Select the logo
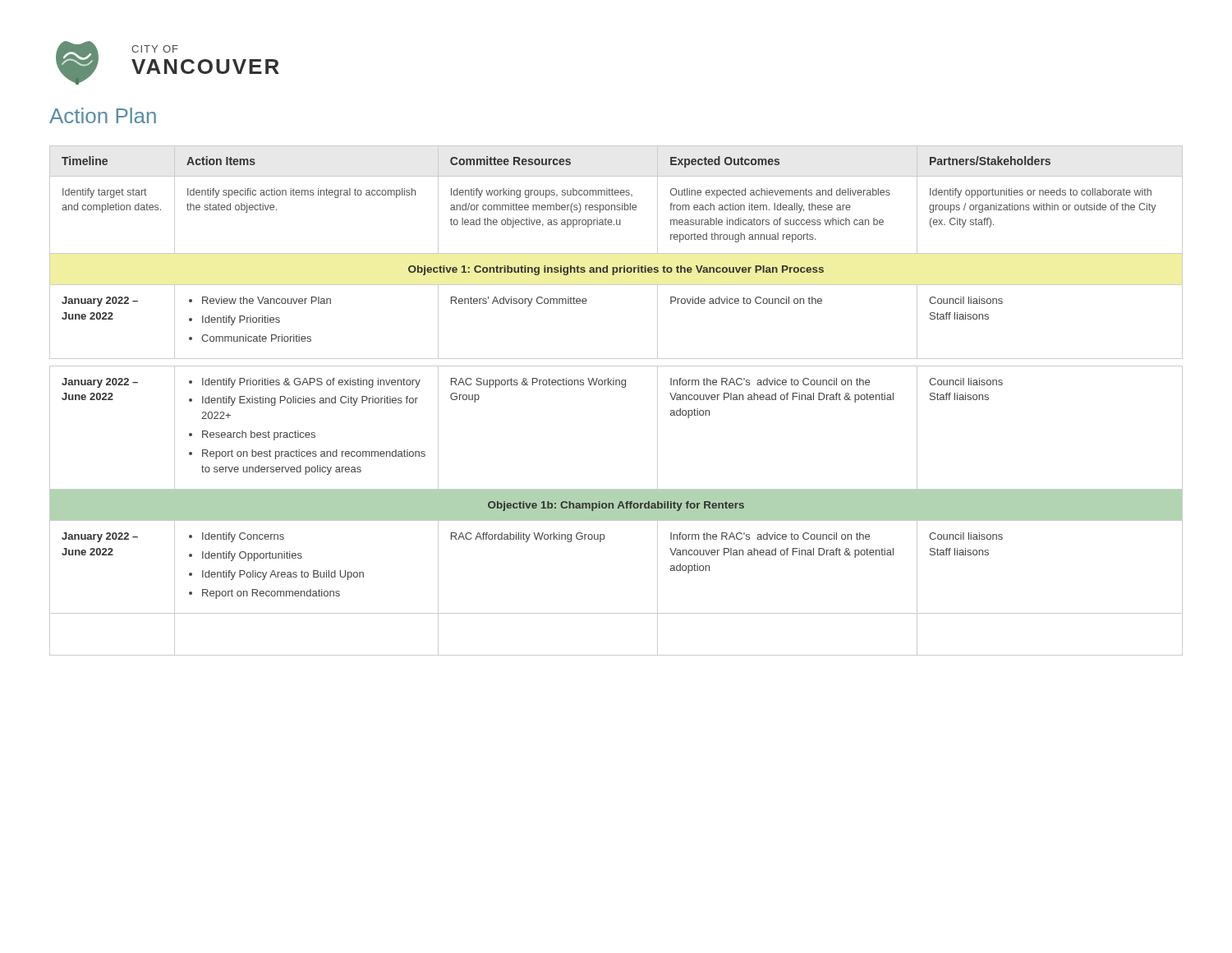Viewport: 1232px width, 953px height. tap(616, 61)
